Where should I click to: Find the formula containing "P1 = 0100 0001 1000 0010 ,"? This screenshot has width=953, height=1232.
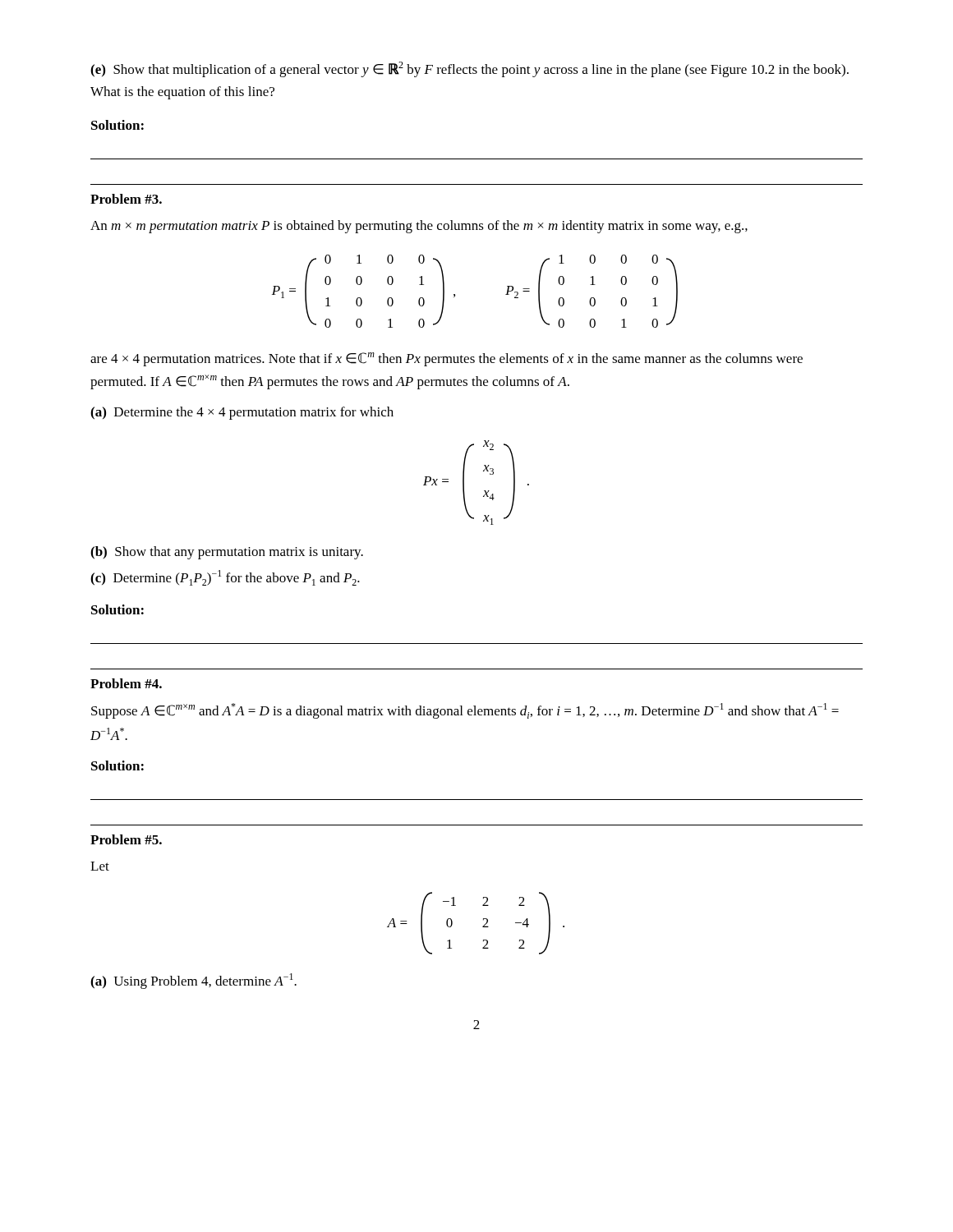476,292
